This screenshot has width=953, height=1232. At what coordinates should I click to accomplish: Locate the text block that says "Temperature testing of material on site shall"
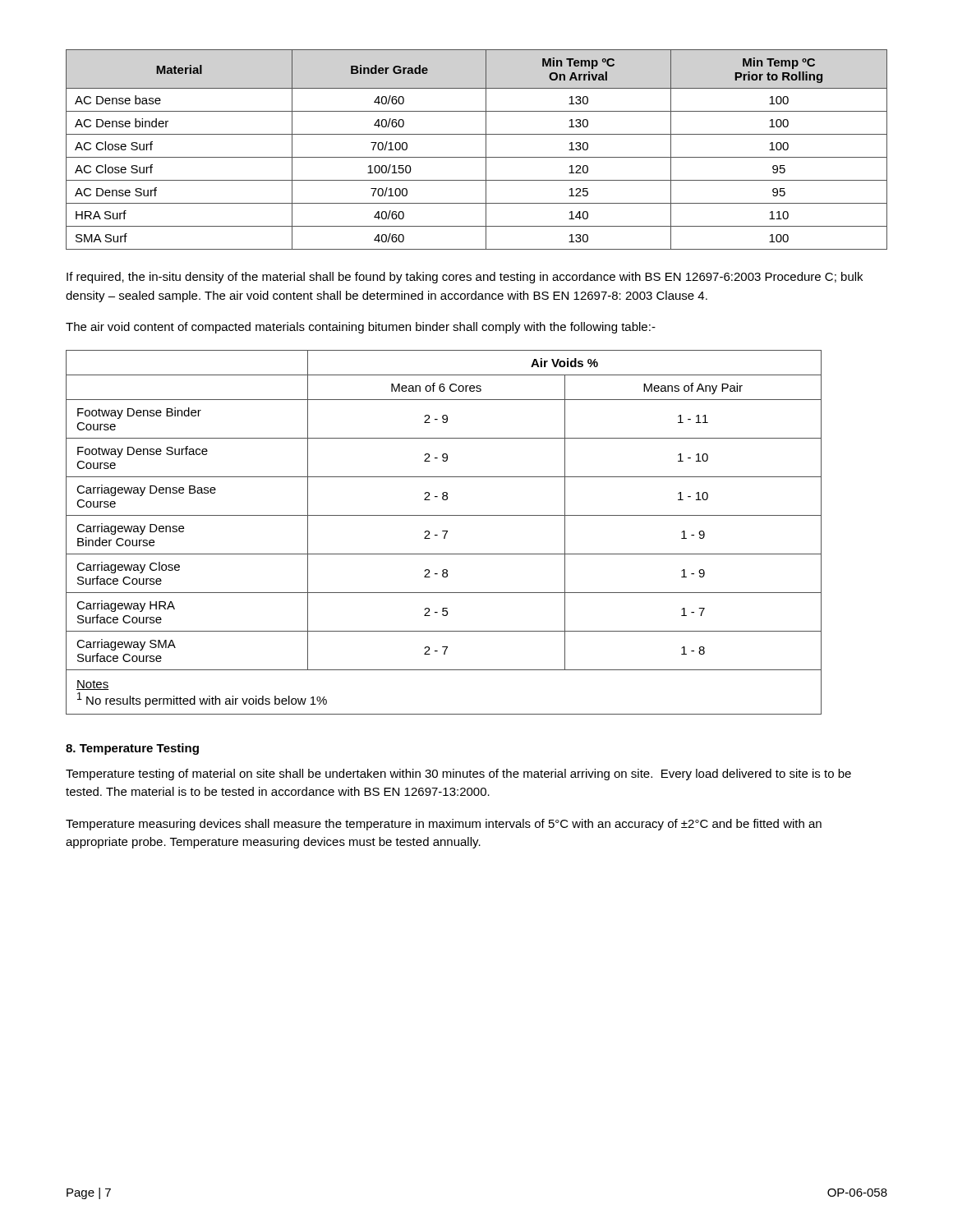pos(459,782)
